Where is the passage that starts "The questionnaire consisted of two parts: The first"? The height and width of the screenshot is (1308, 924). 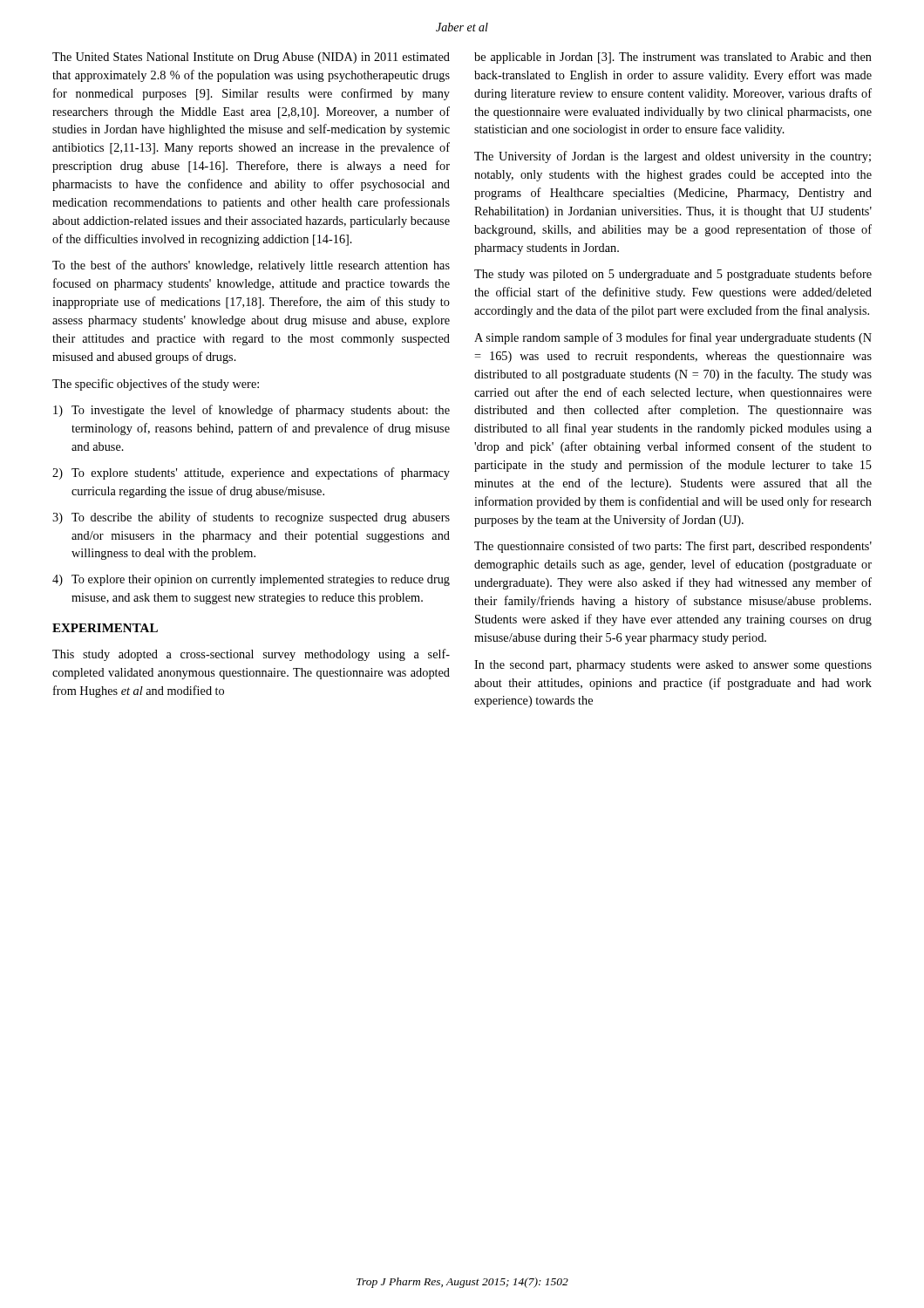[x=673, y=592]
